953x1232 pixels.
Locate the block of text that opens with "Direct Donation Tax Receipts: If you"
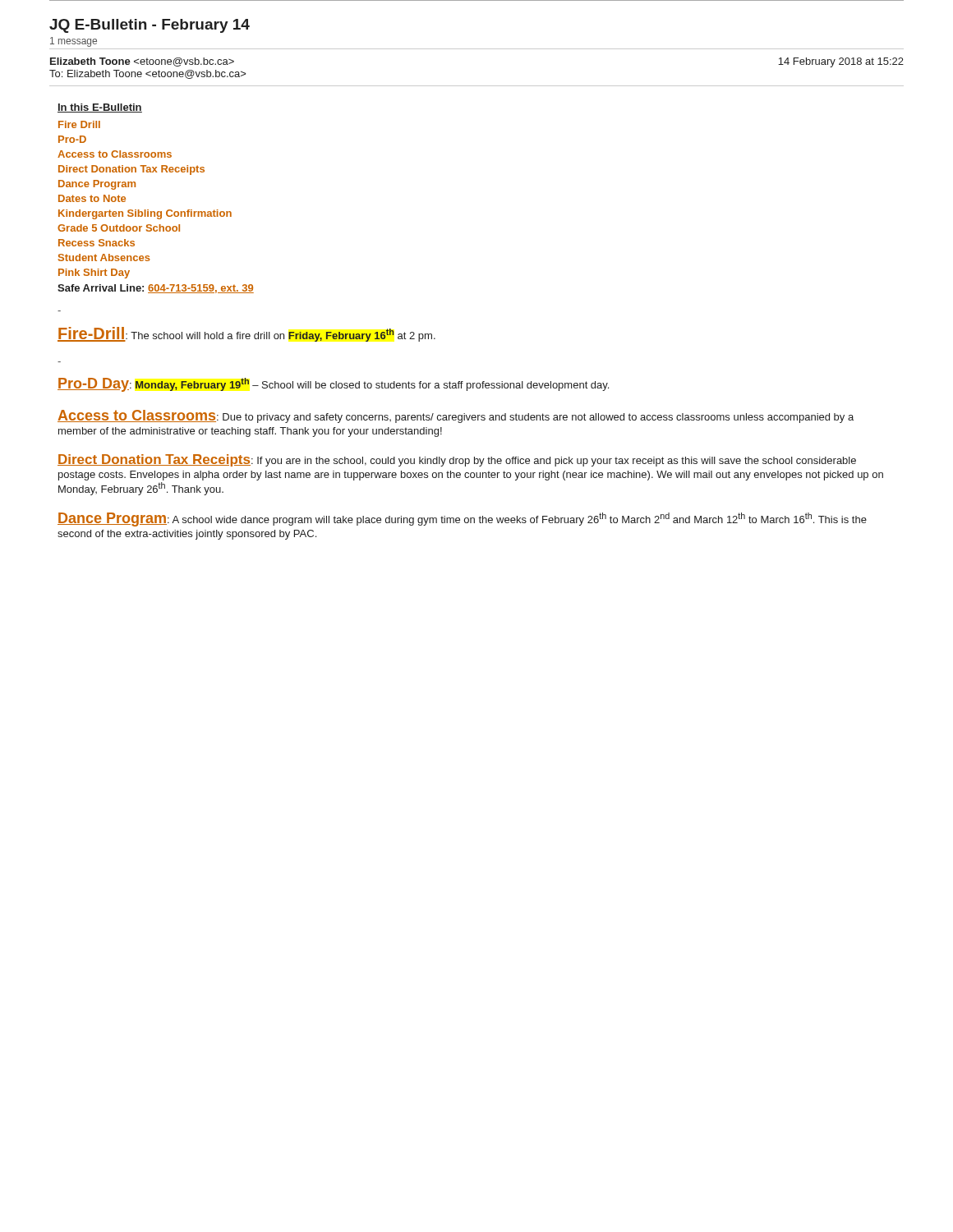pyautogui.click(x=471, y=474)
